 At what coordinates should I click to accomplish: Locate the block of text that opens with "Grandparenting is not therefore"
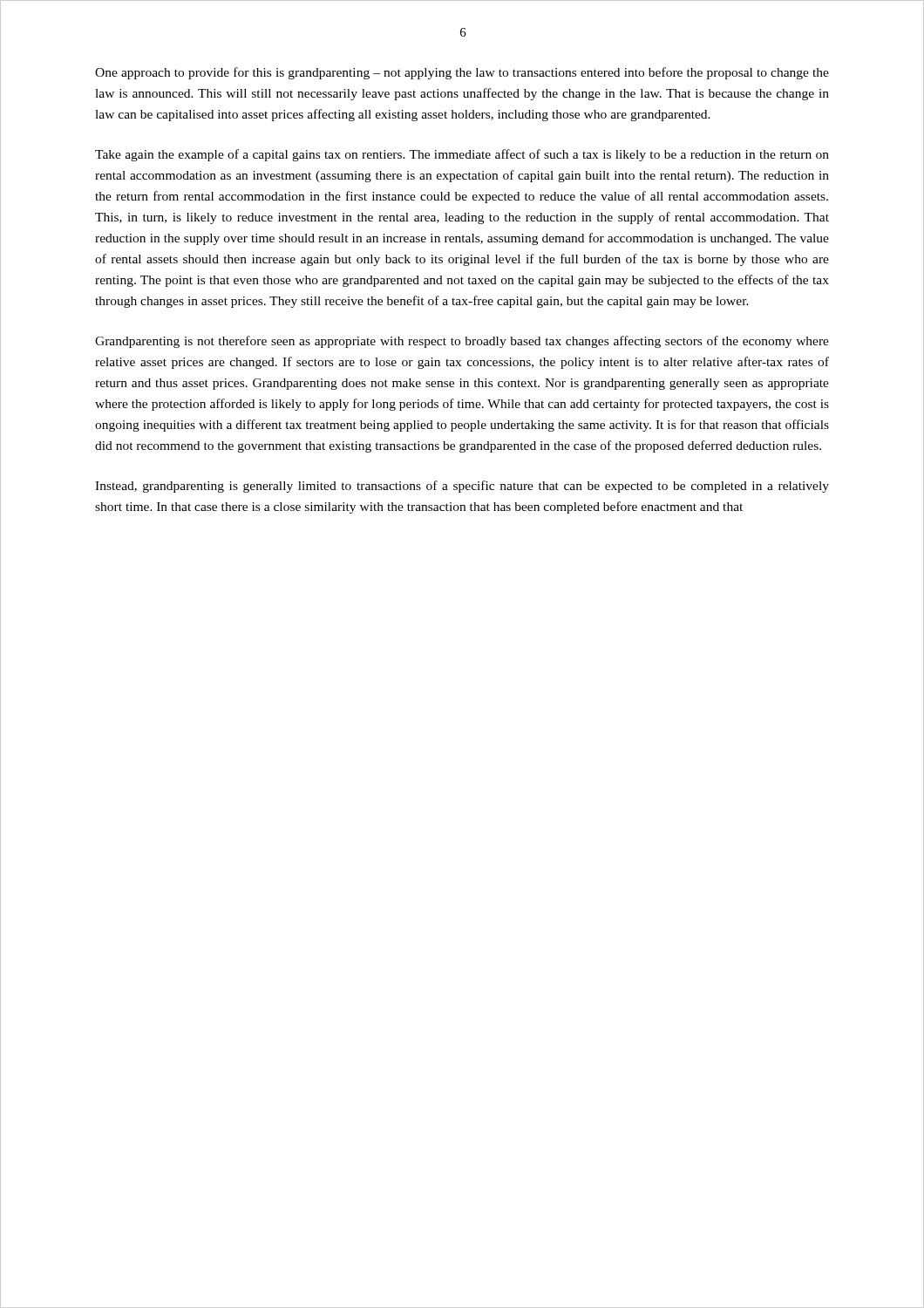point(462,393)
